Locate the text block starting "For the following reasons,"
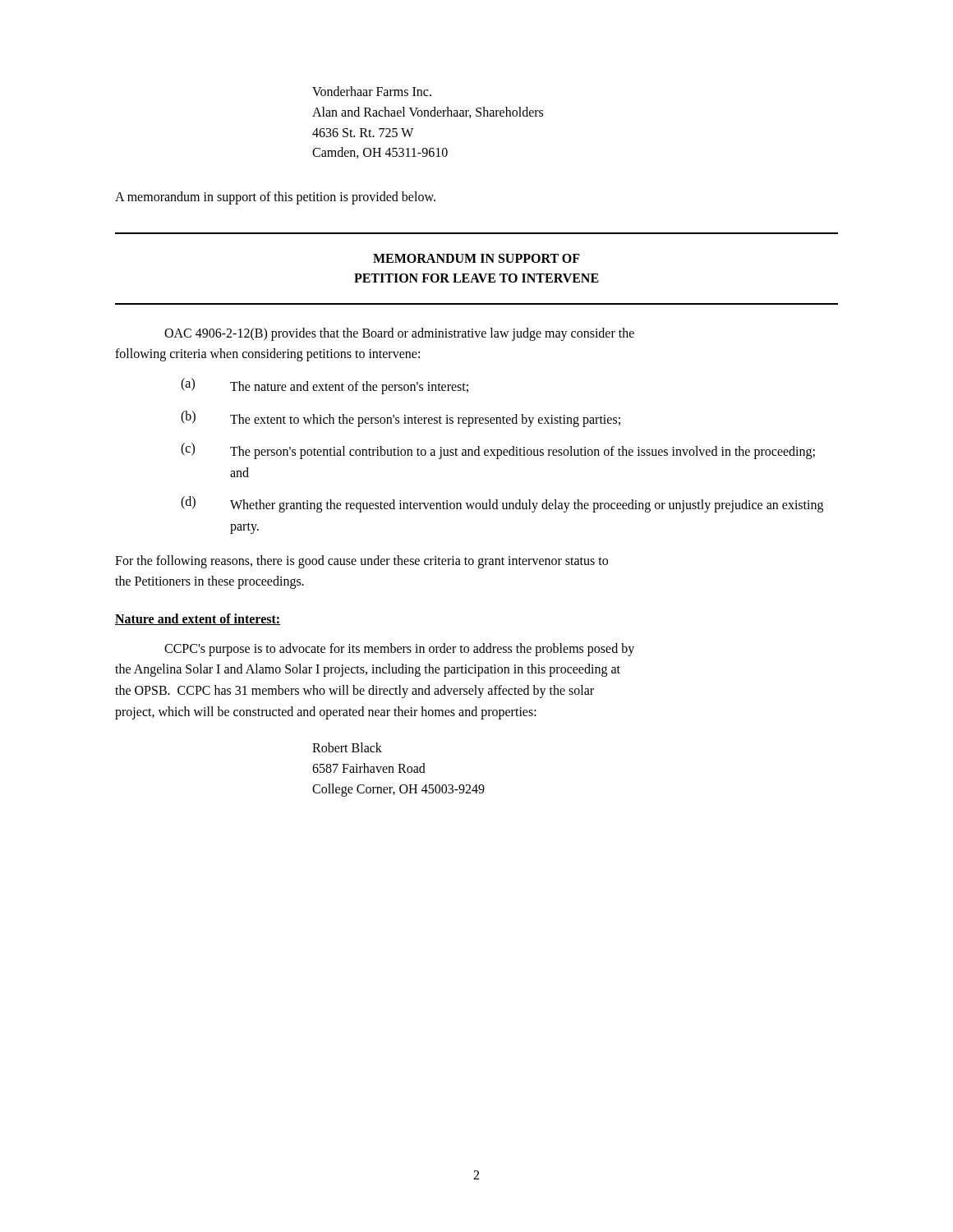Screen dimensions: 1232x953 (362, 560)
